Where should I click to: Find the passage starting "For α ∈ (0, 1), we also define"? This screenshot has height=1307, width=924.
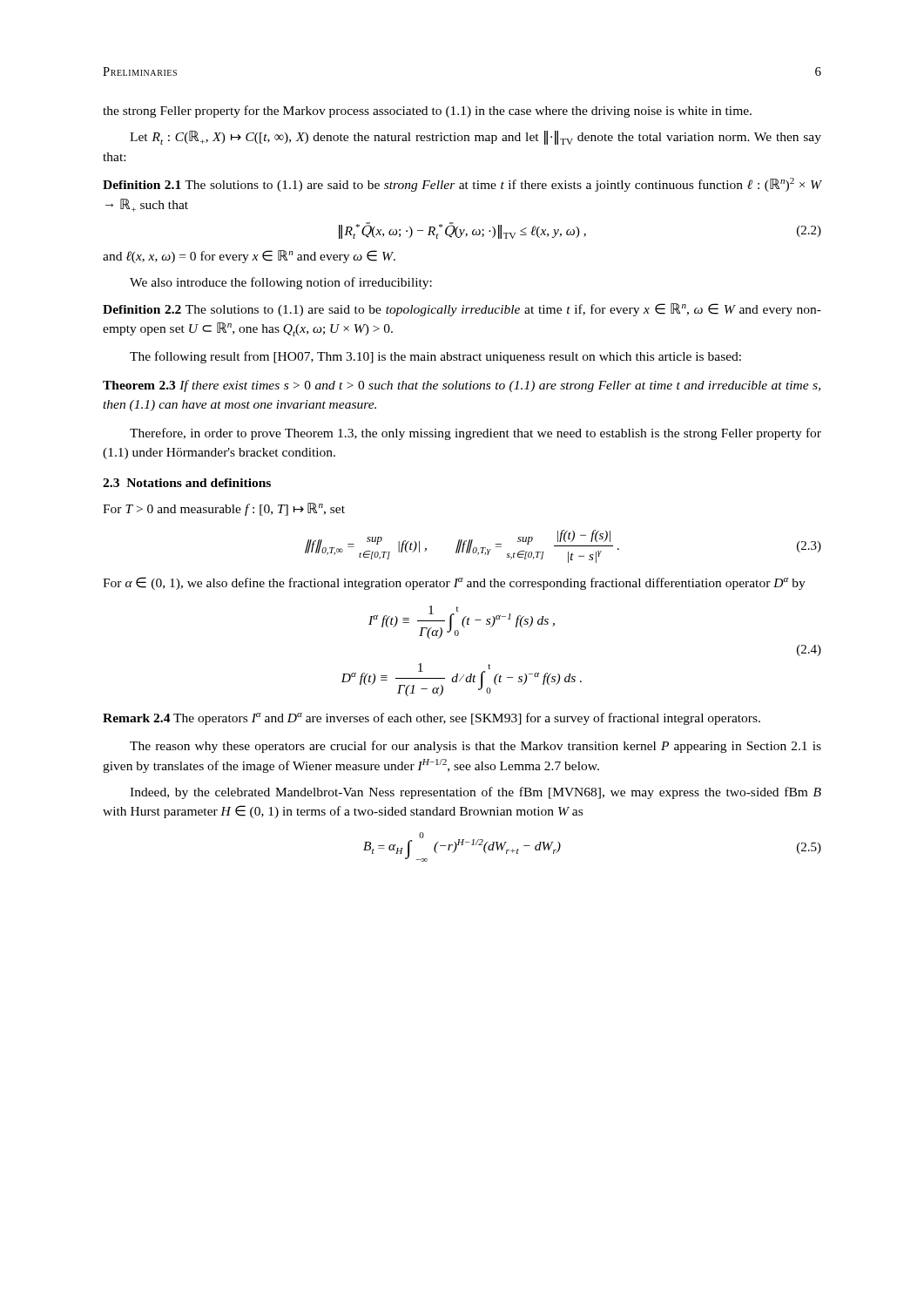pos(462,583)
